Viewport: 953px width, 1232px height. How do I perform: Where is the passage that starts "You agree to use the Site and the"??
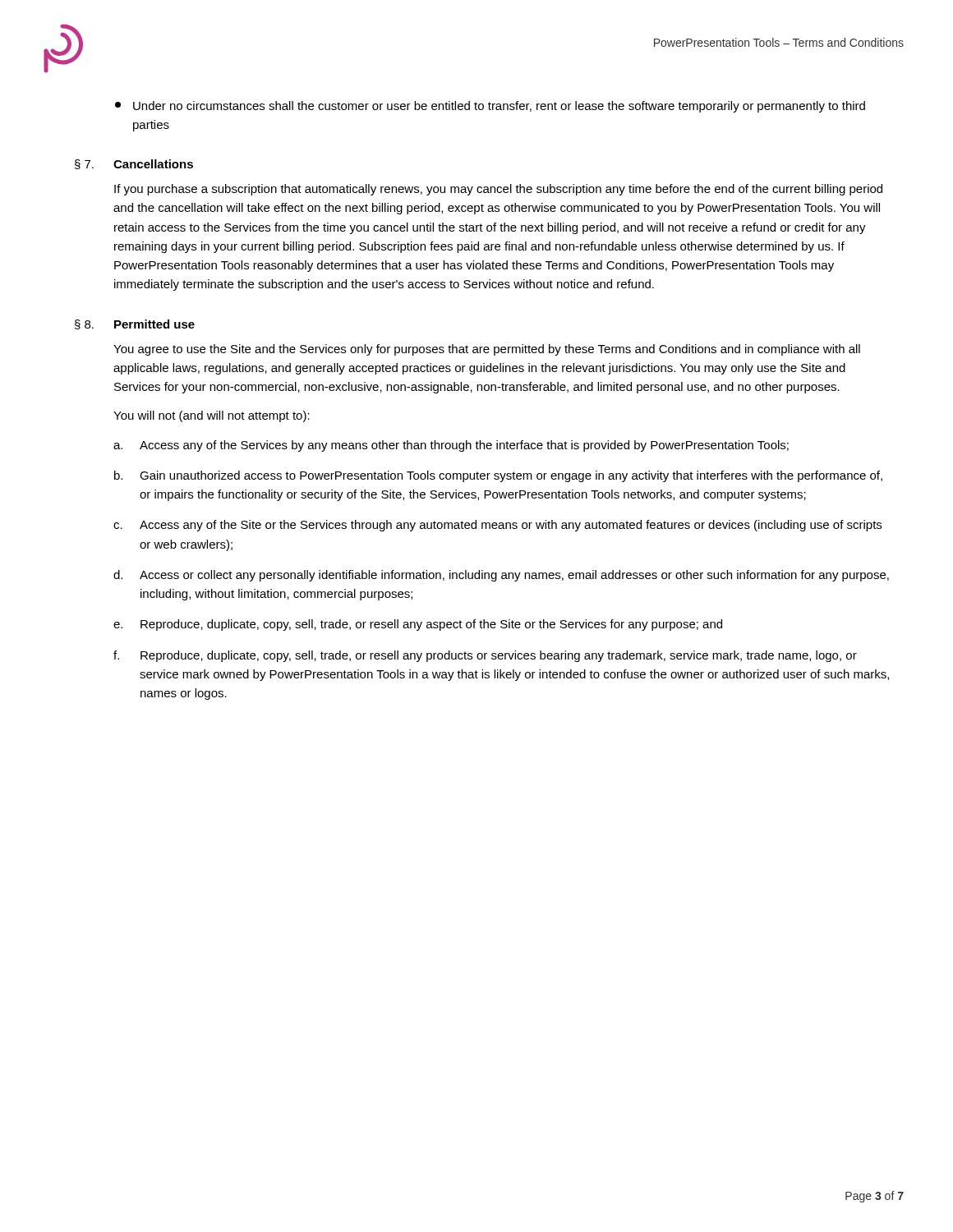click(504, 367)
